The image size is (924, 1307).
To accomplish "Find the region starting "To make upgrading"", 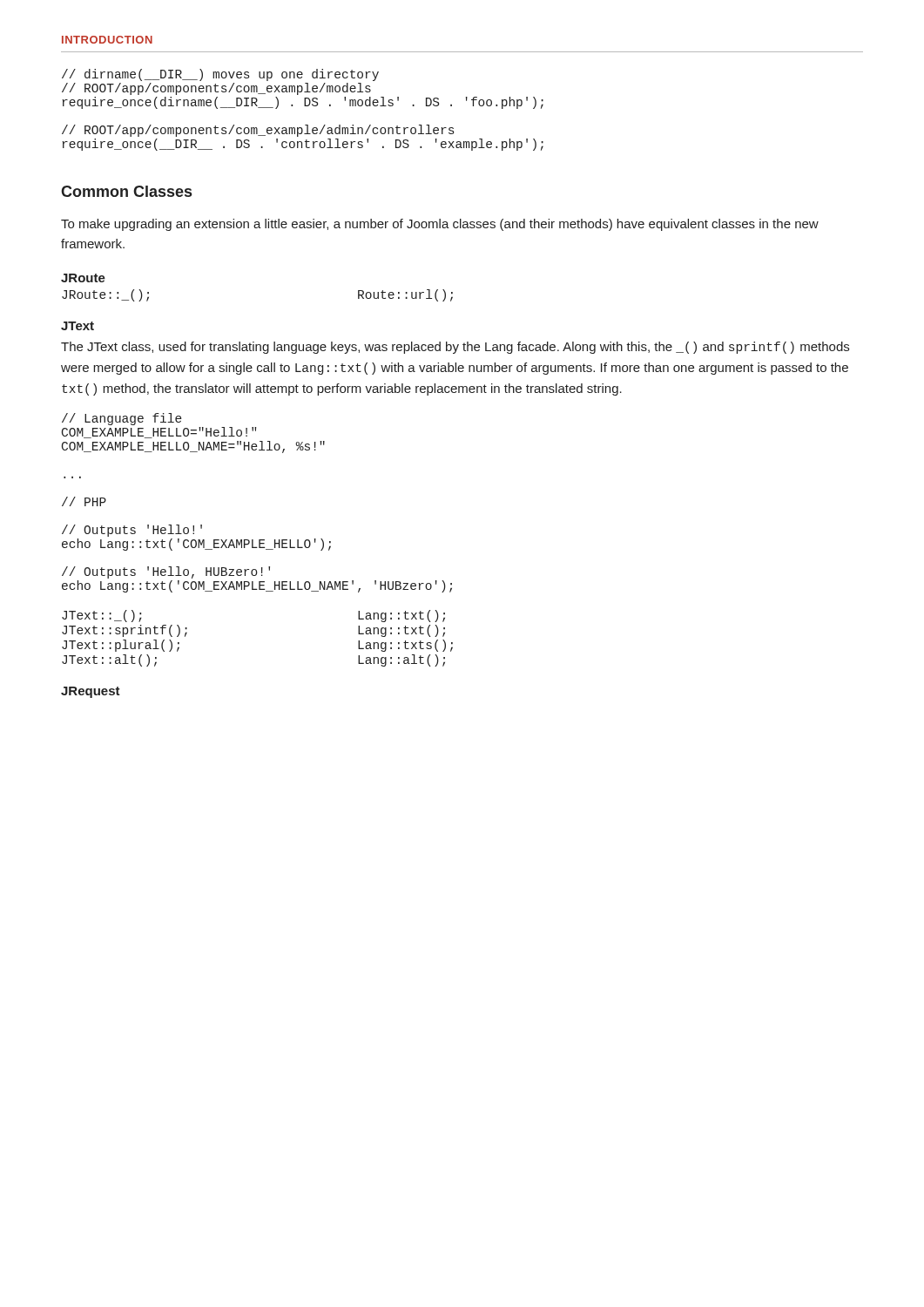I will pyautogui.click(x=440, y=234).
